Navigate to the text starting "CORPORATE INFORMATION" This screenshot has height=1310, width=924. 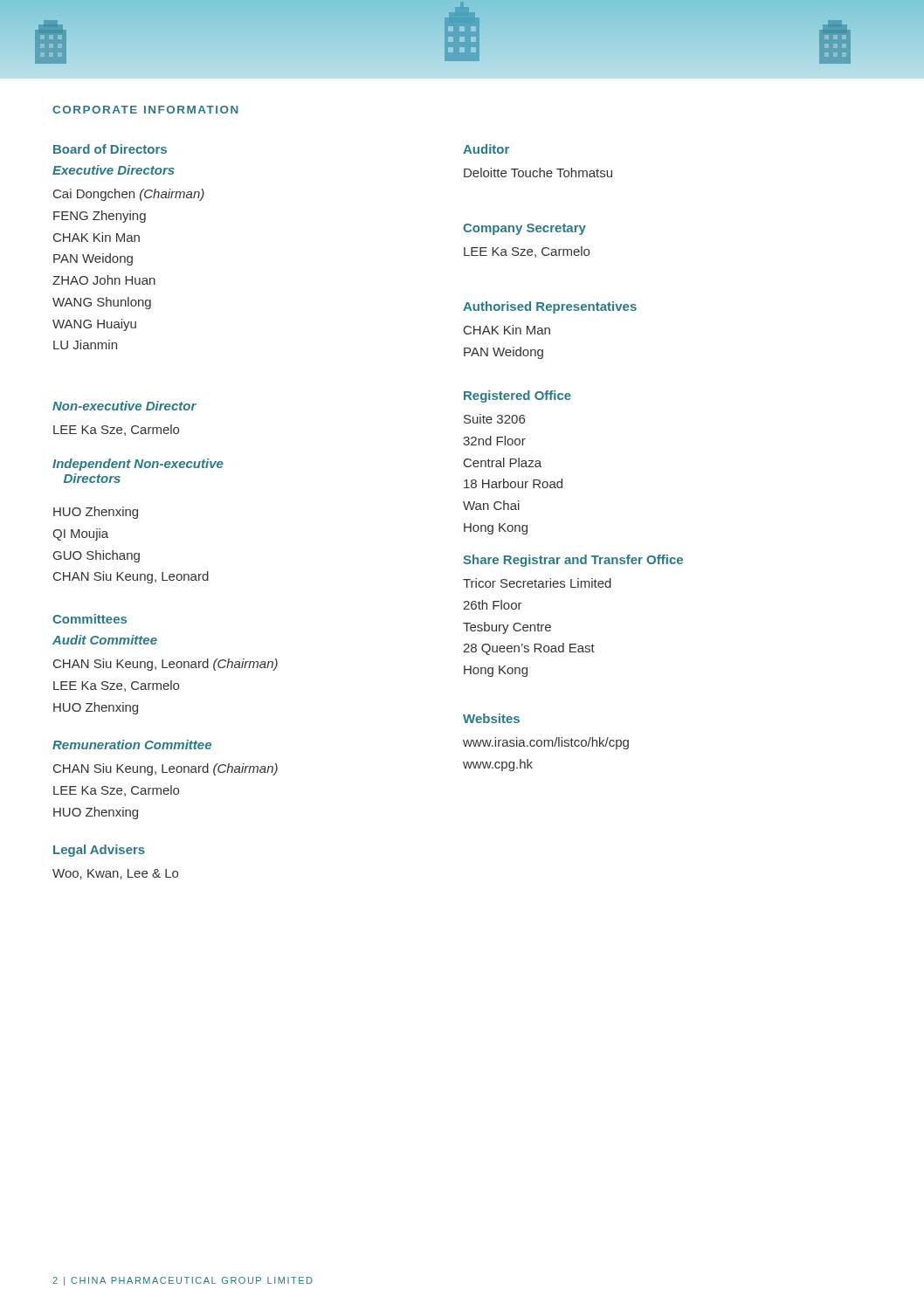[x=146, y=110]
